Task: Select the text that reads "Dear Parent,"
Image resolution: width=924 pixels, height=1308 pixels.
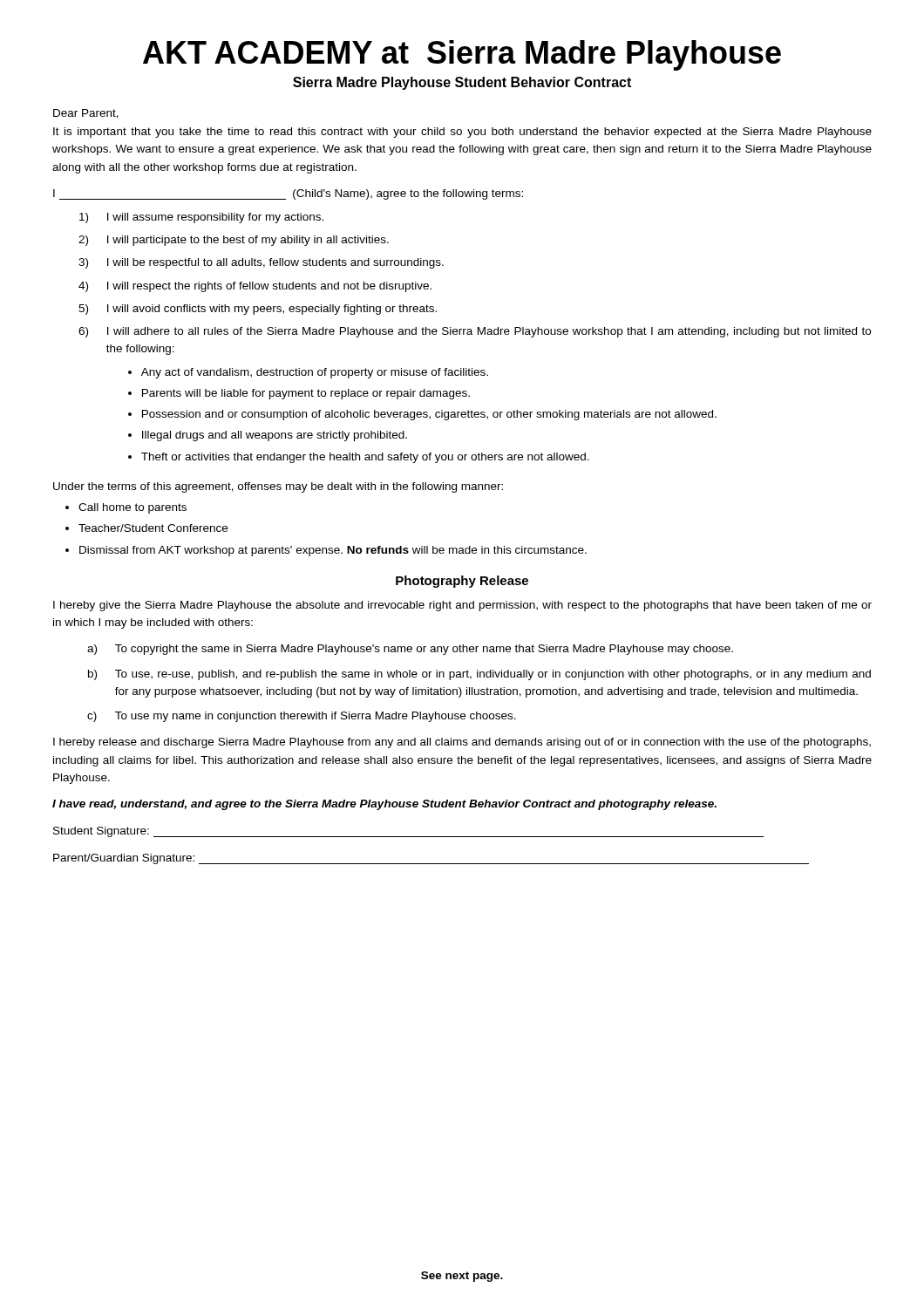Action: pos(86,113)
